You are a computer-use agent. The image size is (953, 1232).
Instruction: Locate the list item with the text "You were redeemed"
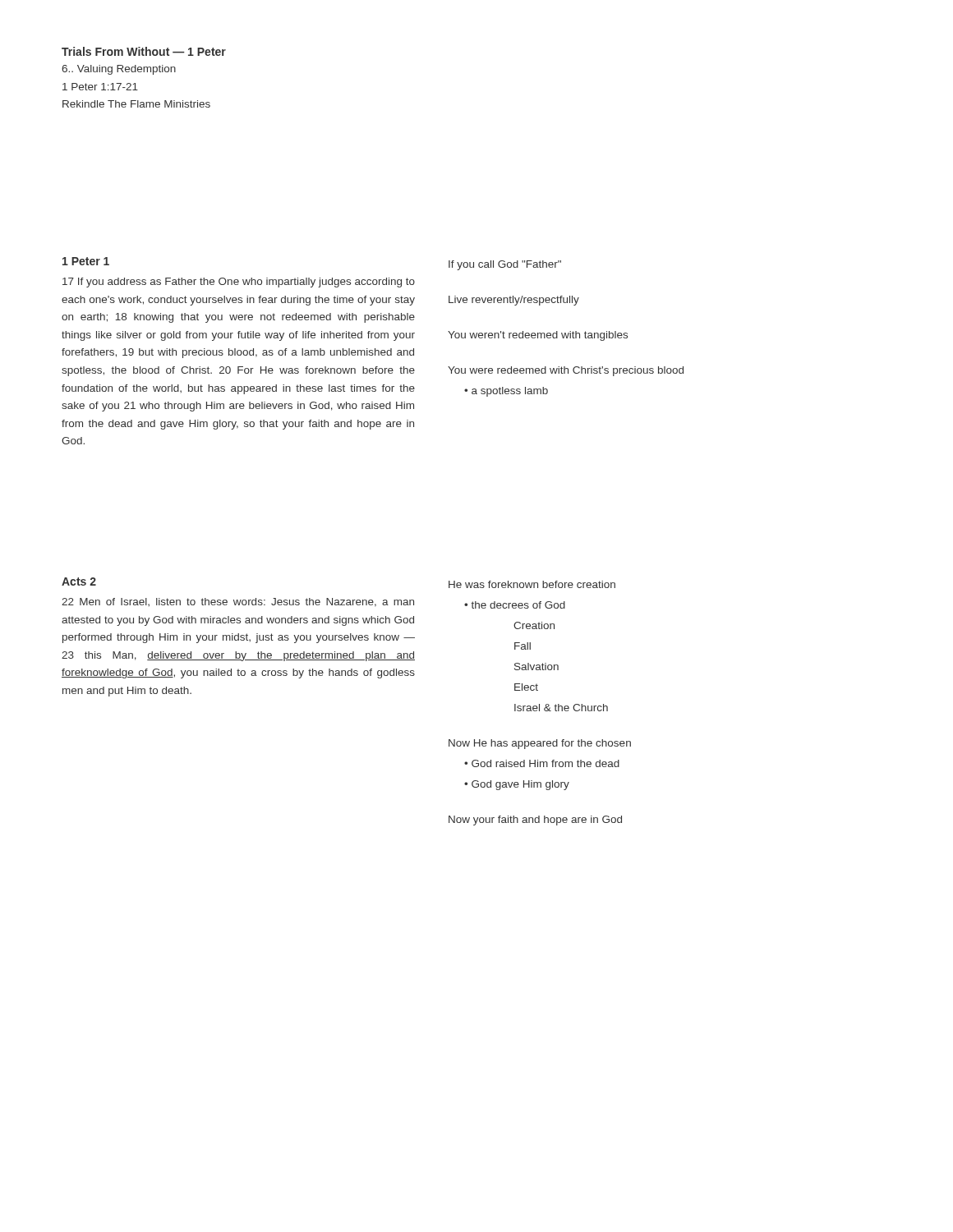pyautogui.click(x=566, y=380)
